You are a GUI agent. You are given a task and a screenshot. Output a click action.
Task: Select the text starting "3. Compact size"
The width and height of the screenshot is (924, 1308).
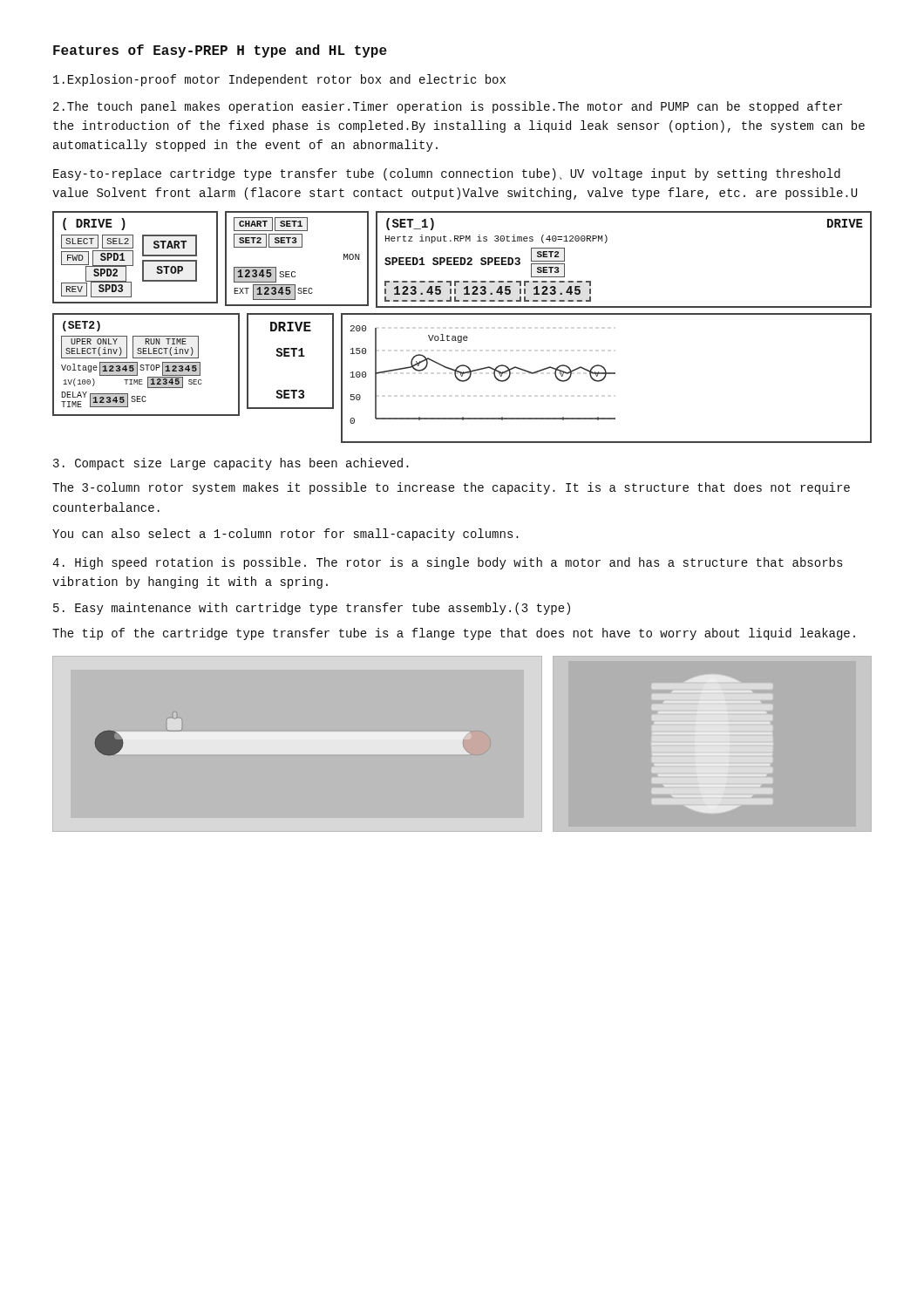pos(232,464)
